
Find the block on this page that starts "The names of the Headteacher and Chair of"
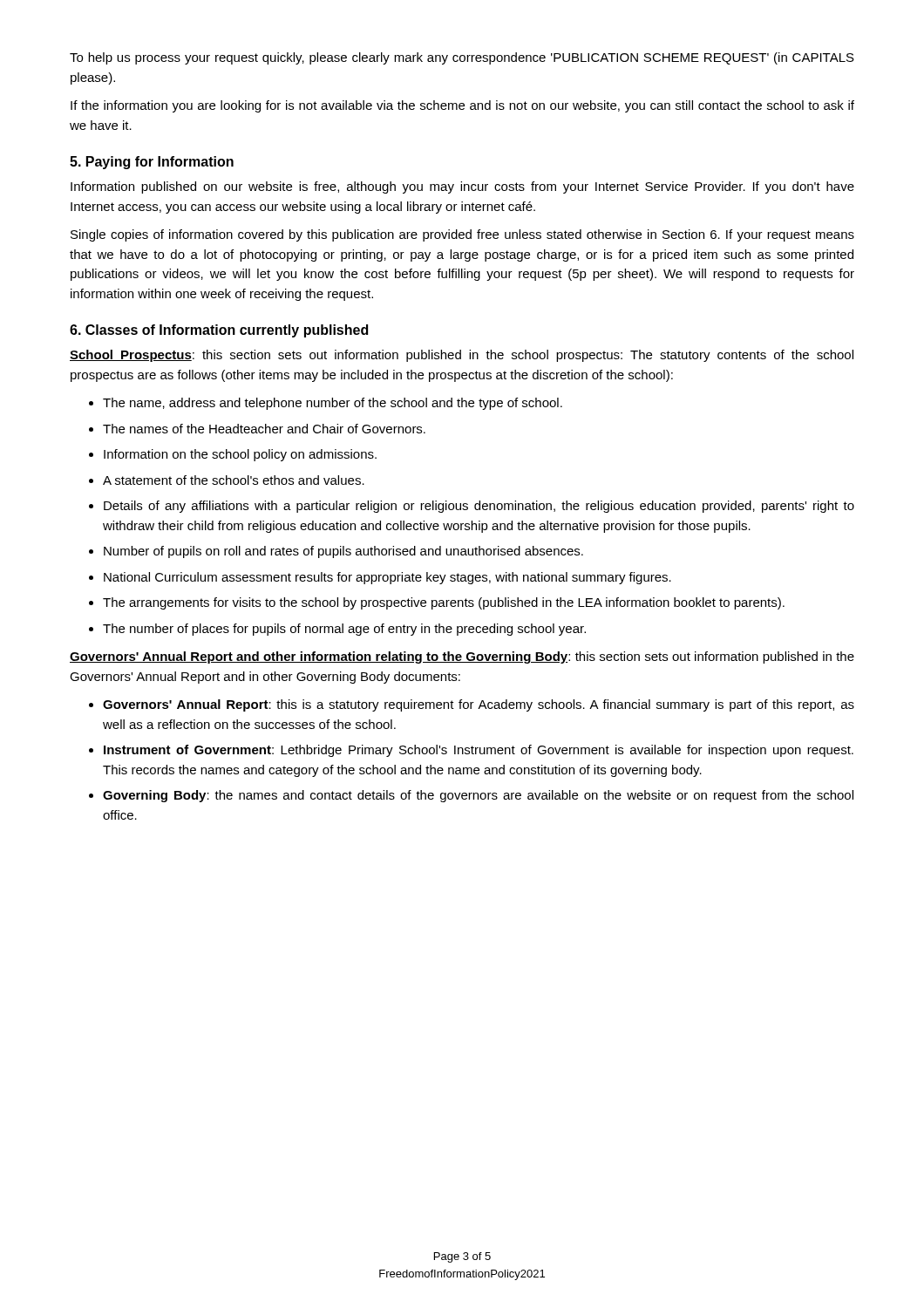click(x=264, y=429)
